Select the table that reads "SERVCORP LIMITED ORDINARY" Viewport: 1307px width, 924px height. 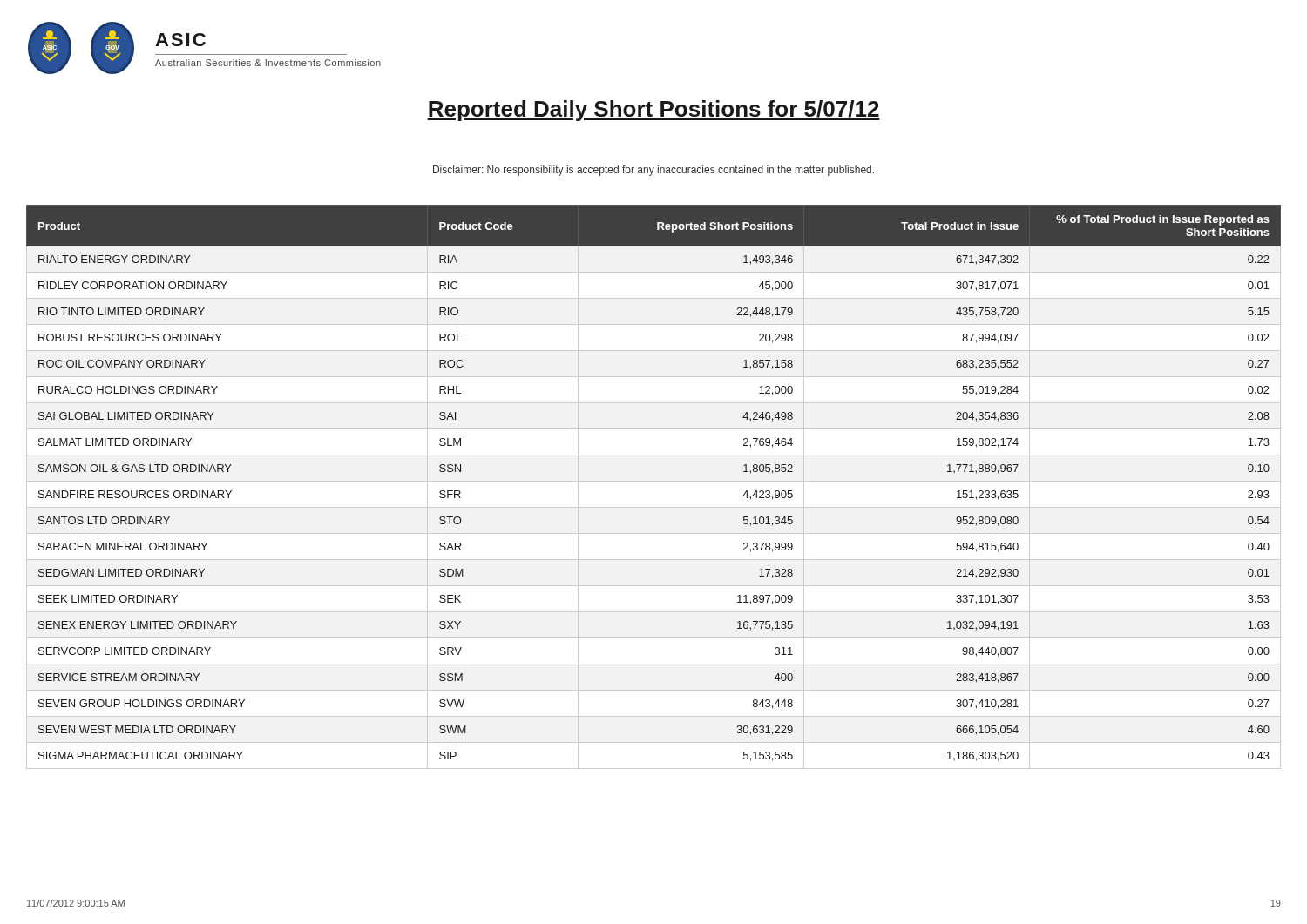pos(654,487)
